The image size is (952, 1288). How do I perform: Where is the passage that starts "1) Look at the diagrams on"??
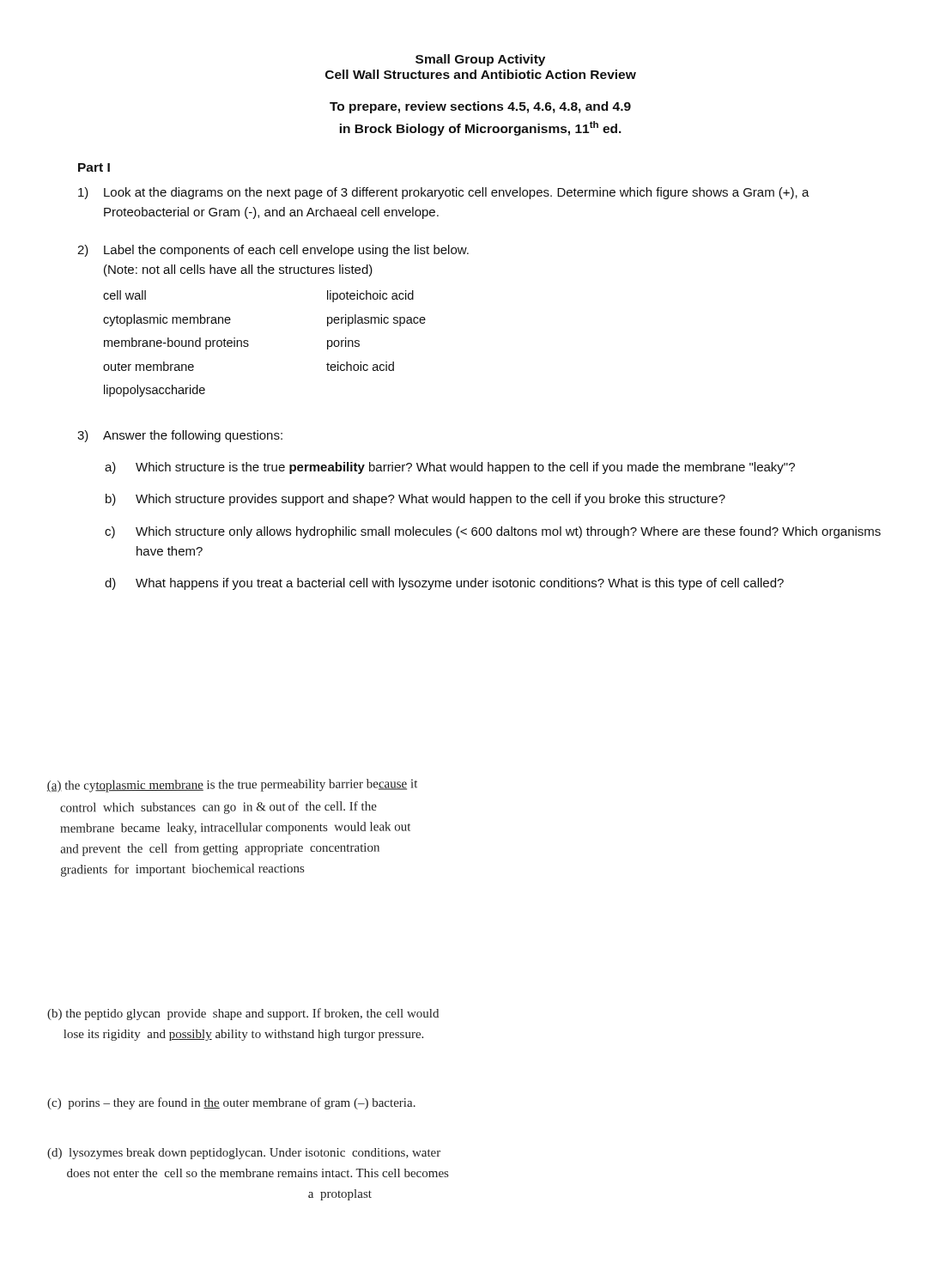480,202
